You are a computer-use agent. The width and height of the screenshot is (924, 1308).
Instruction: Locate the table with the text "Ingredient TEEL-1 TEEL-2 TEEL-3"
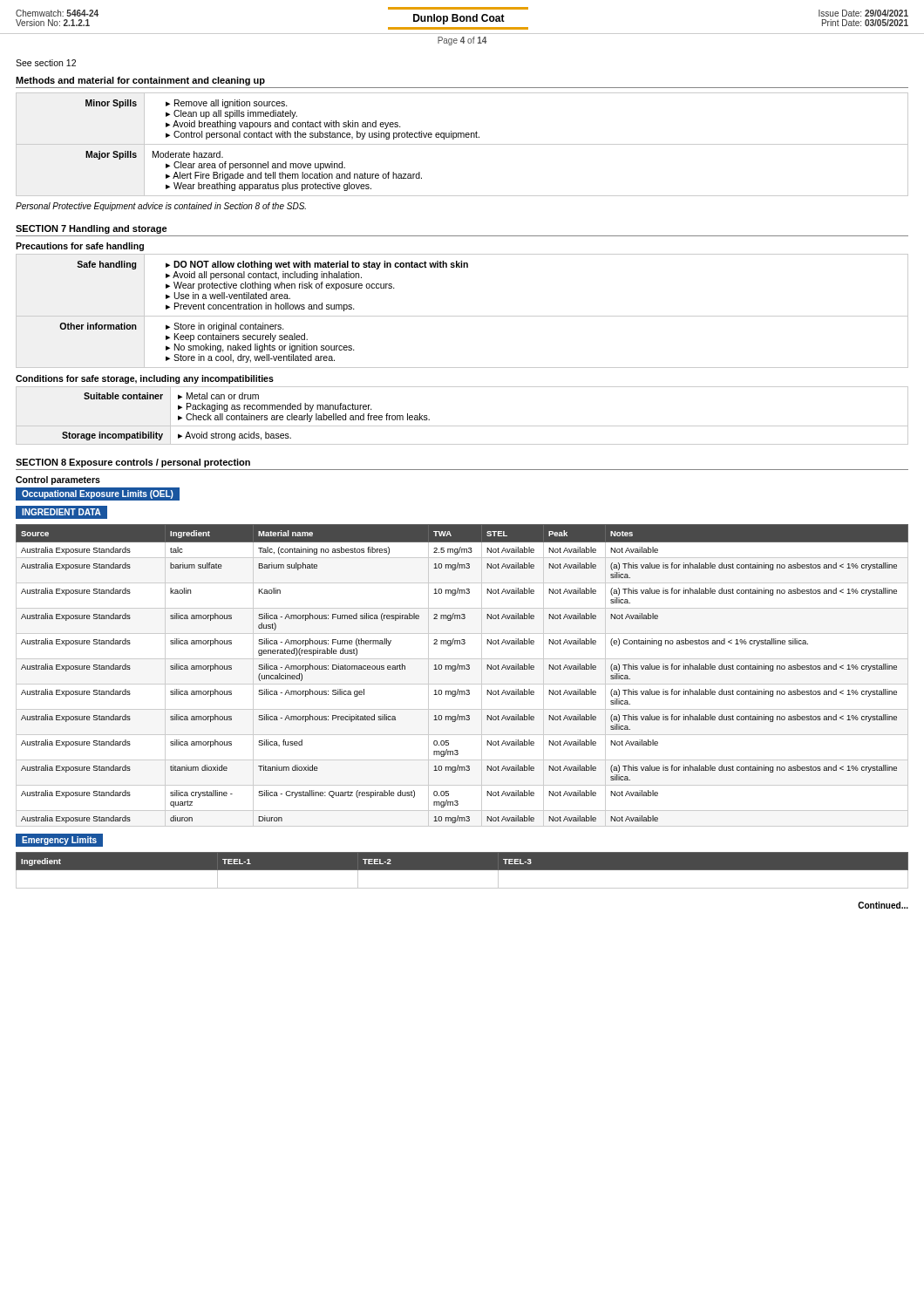(462, 870)
